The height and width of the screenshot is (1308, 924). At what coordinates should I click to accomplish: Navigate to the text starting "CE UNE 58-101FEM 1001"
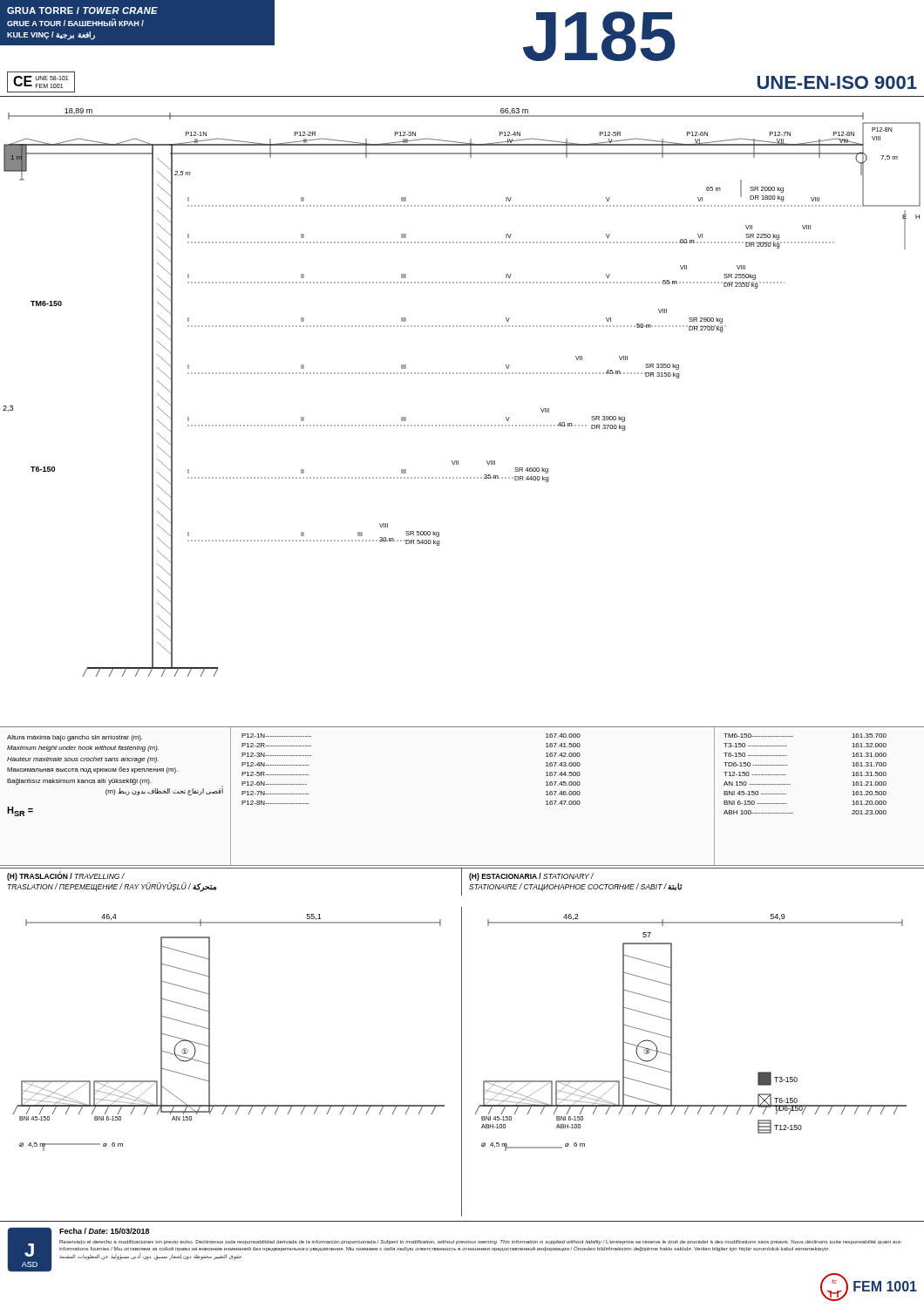point(41,82)
